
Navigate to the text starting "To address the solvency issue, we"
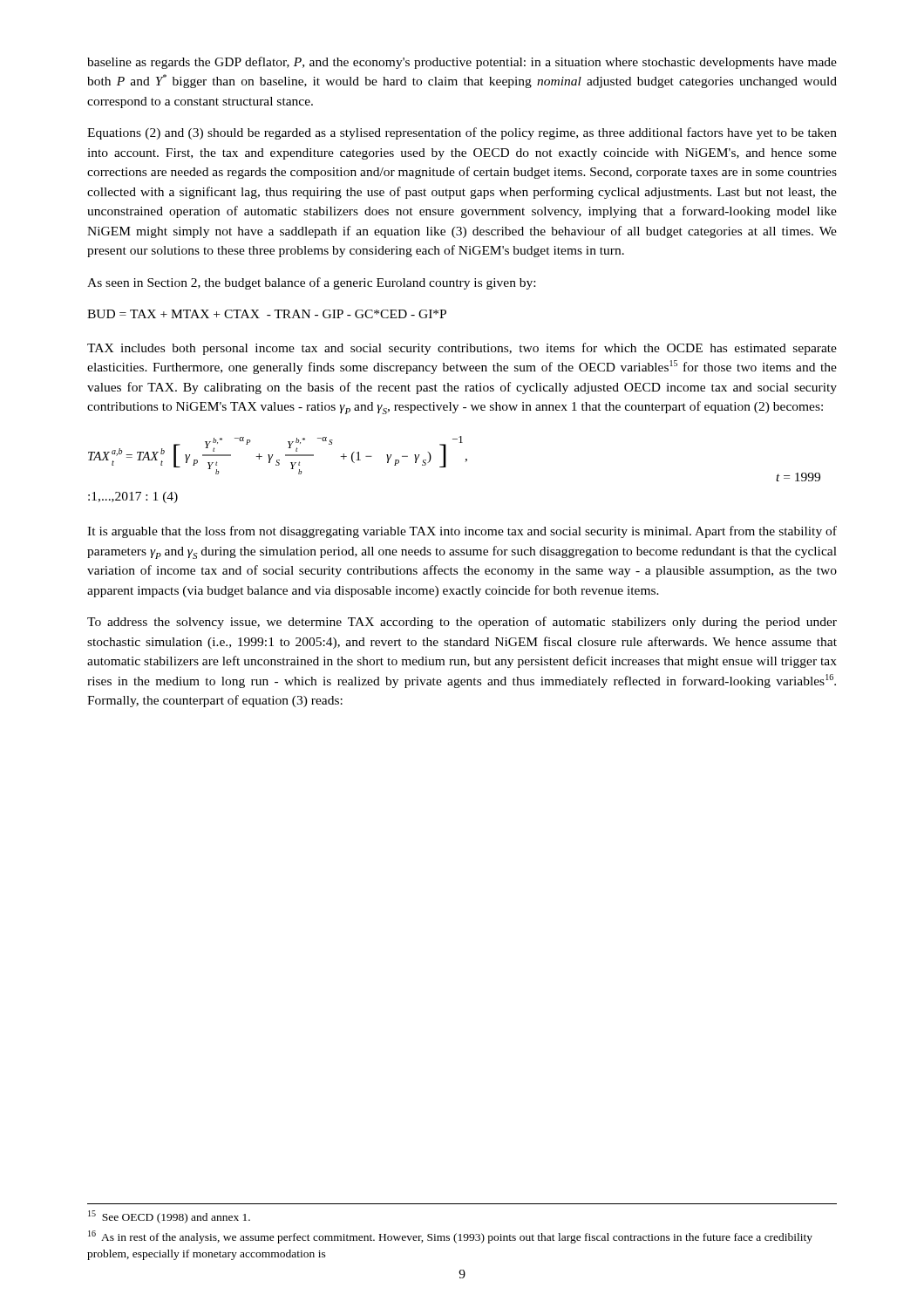pos(462,661)
